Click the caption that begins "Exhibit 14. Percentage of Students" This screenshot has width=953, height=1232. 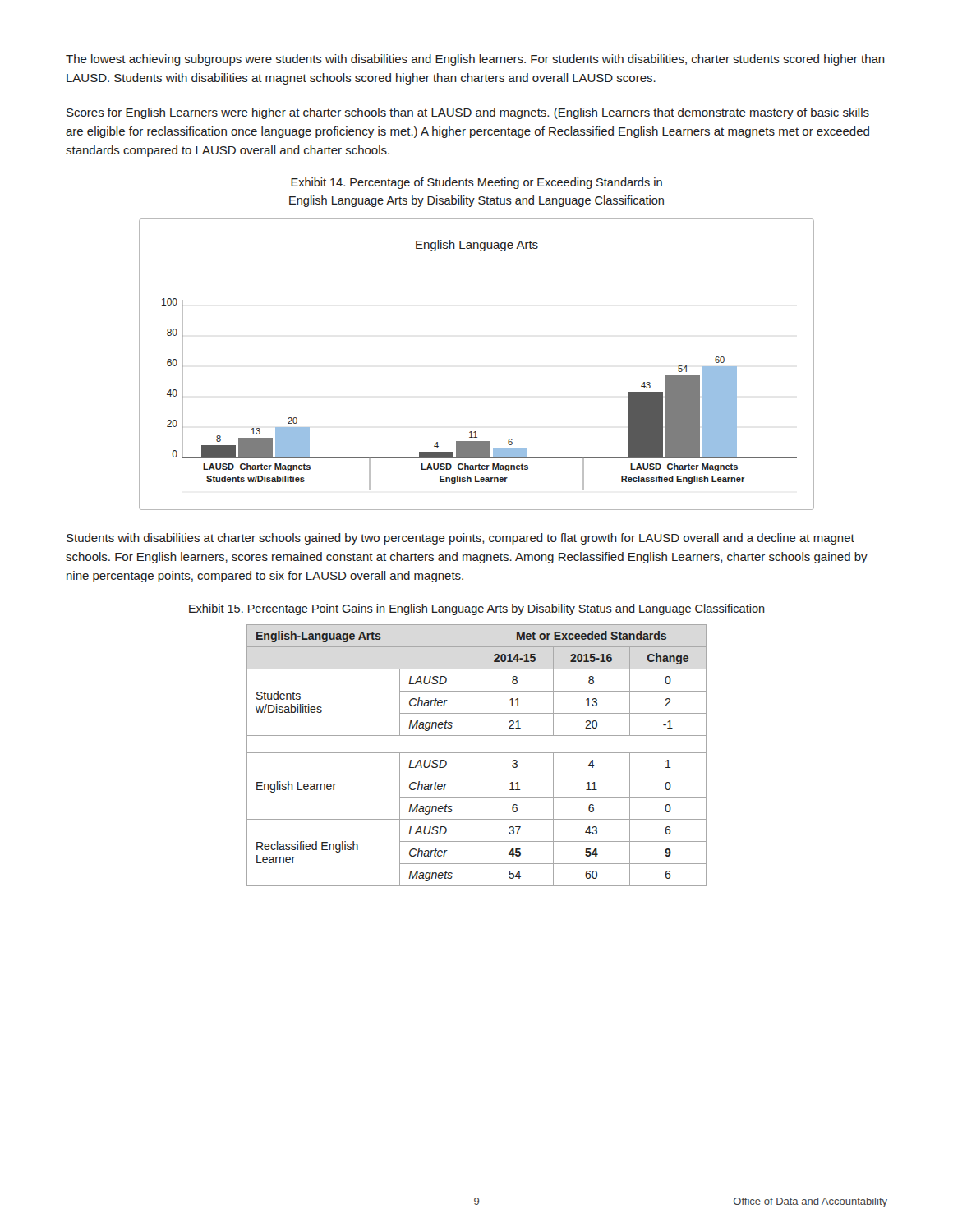[x=476, y=191]
